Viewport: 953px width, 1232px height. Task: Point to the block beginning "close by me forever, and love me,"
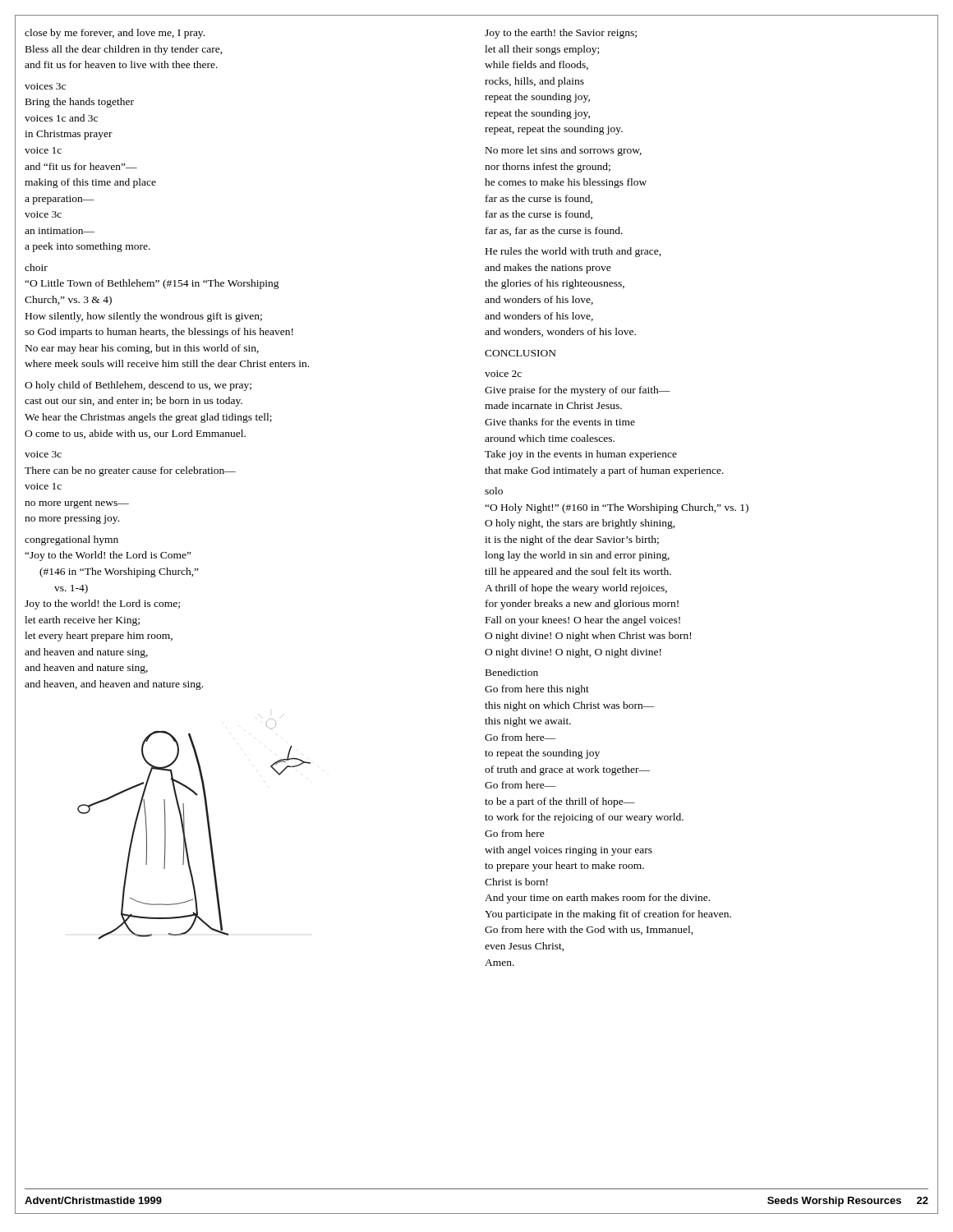pos(234,358)
